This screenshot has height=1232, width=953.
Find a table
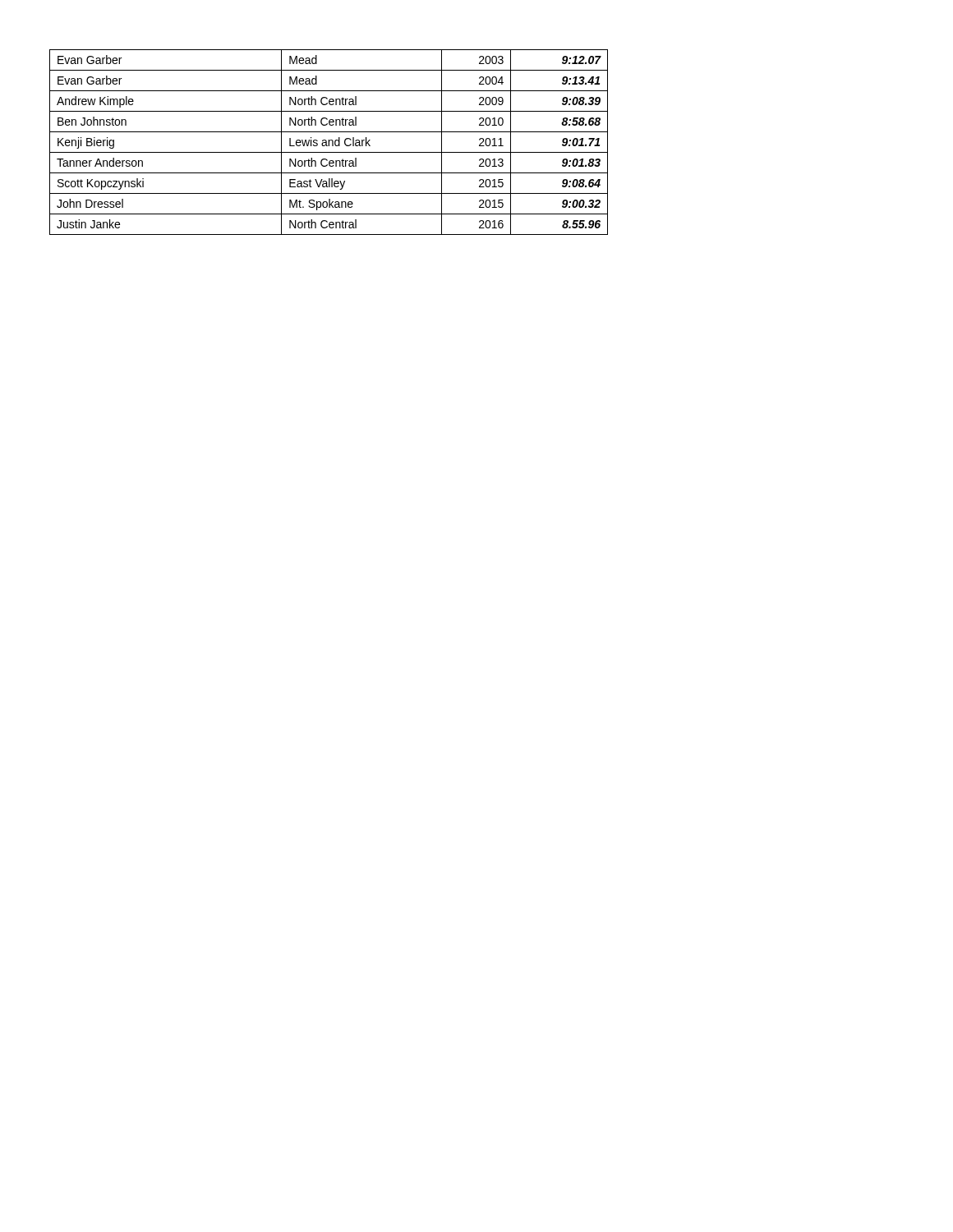tap(329, 142)
